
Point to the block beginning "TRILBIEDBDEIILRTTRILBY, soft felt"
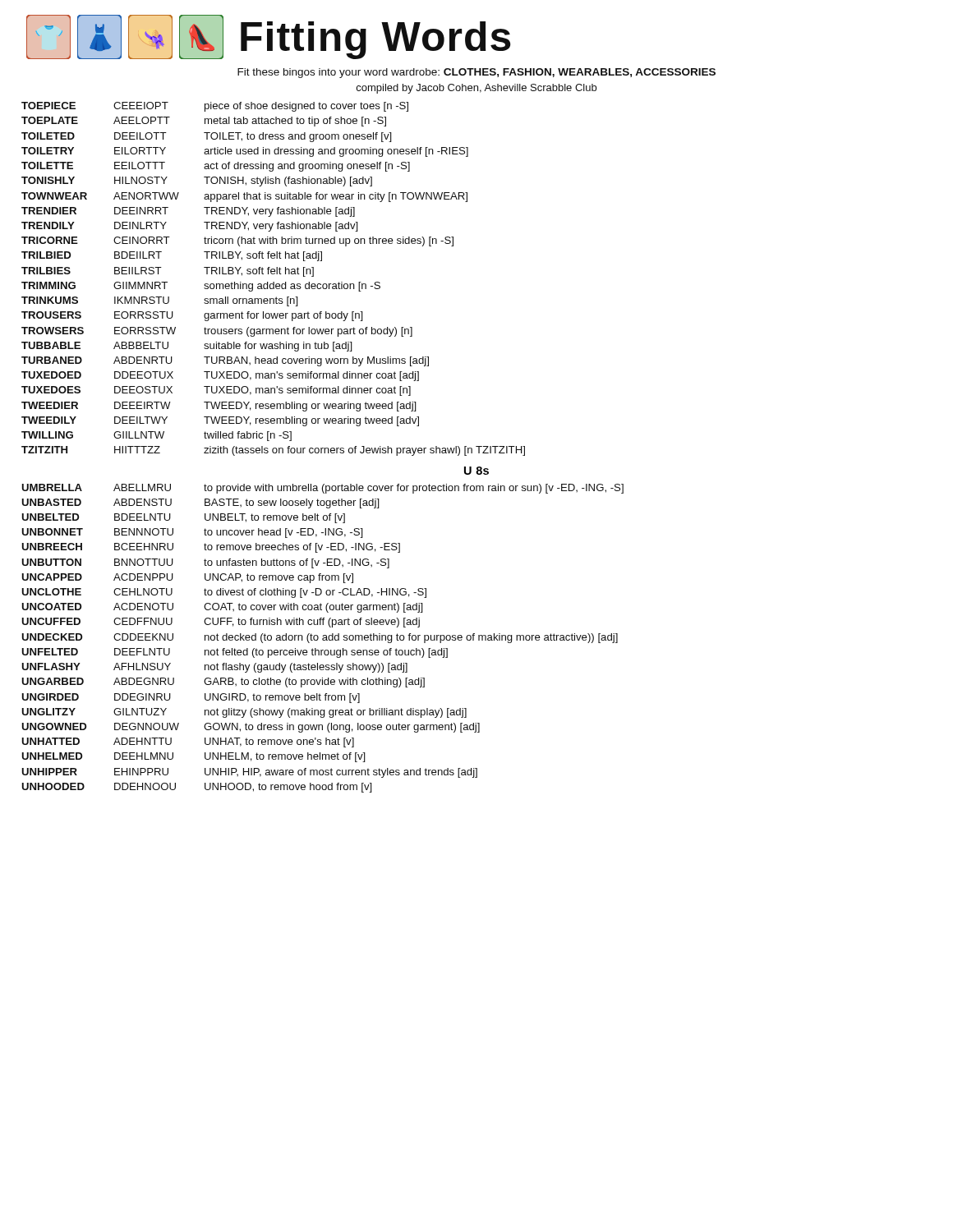[49, 256]
